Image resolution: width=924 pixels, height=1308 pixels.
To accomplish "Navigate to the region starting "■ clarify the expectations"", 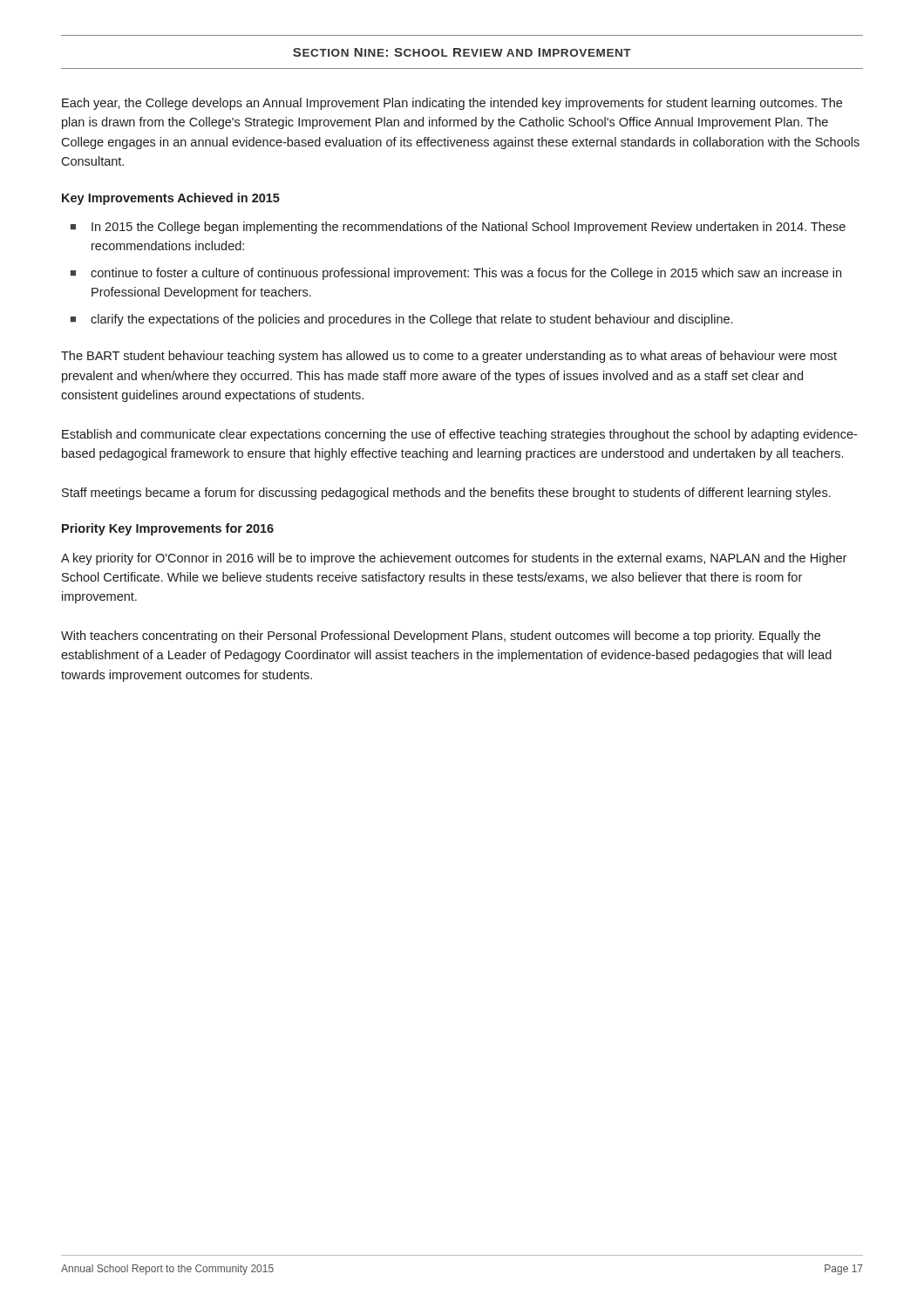I will pyautogui.click(x=462, y=319).
